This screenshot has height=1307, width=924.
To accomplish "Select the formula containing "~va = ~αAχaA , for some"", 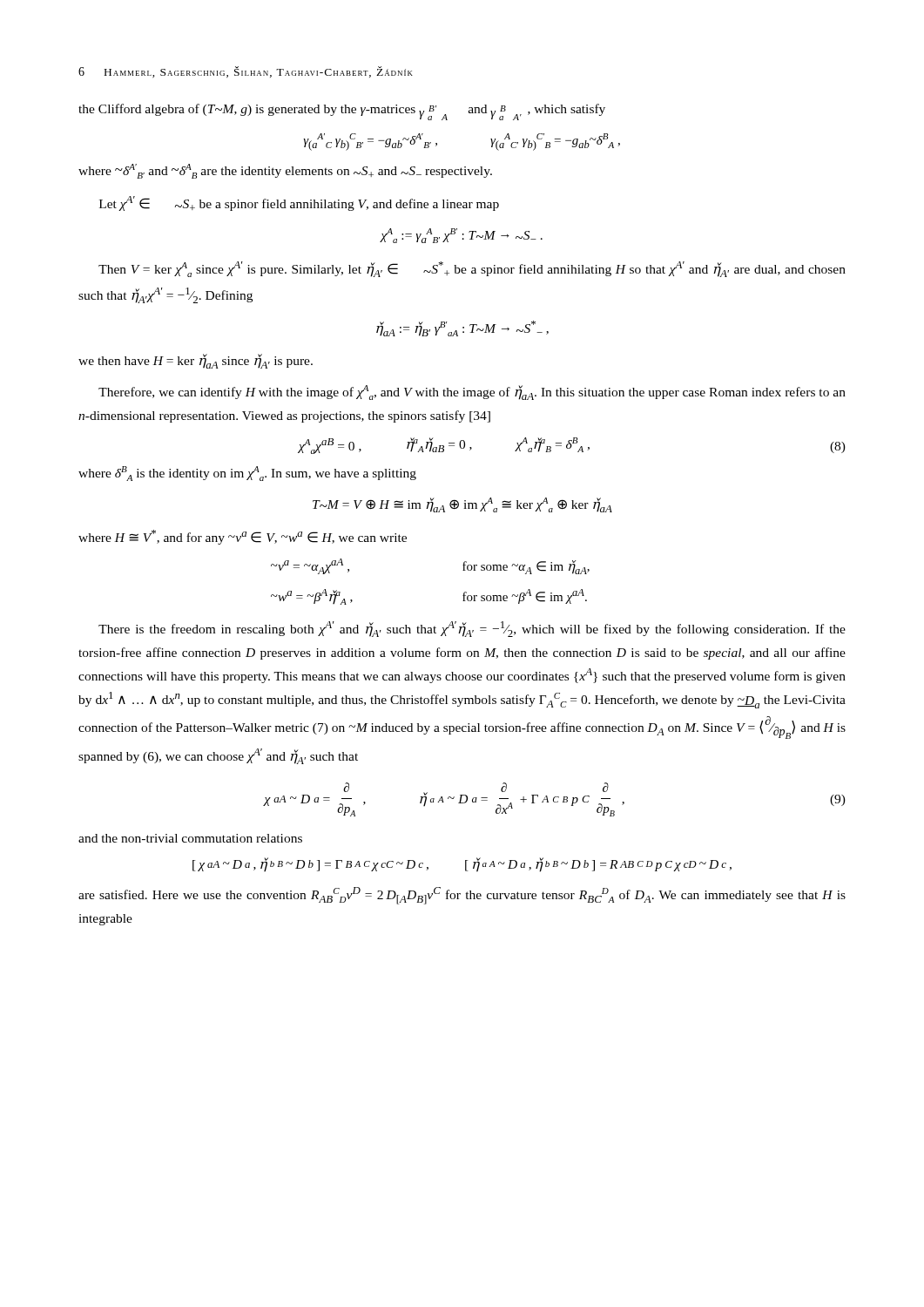I will tap(479, 581).
